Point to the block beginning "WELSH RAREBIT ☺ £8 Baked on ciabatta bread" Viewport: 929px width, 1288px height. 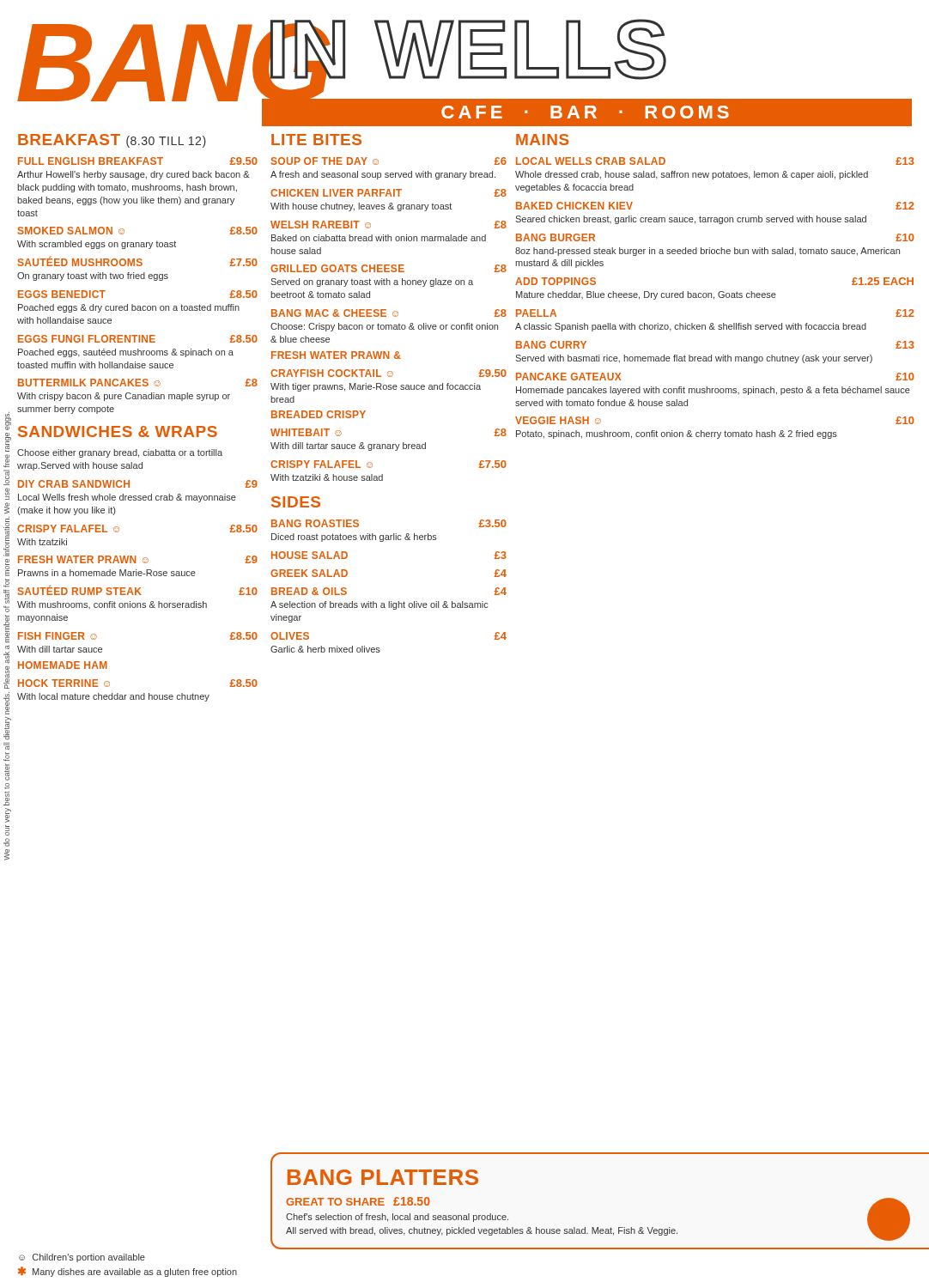click(389, 237)
